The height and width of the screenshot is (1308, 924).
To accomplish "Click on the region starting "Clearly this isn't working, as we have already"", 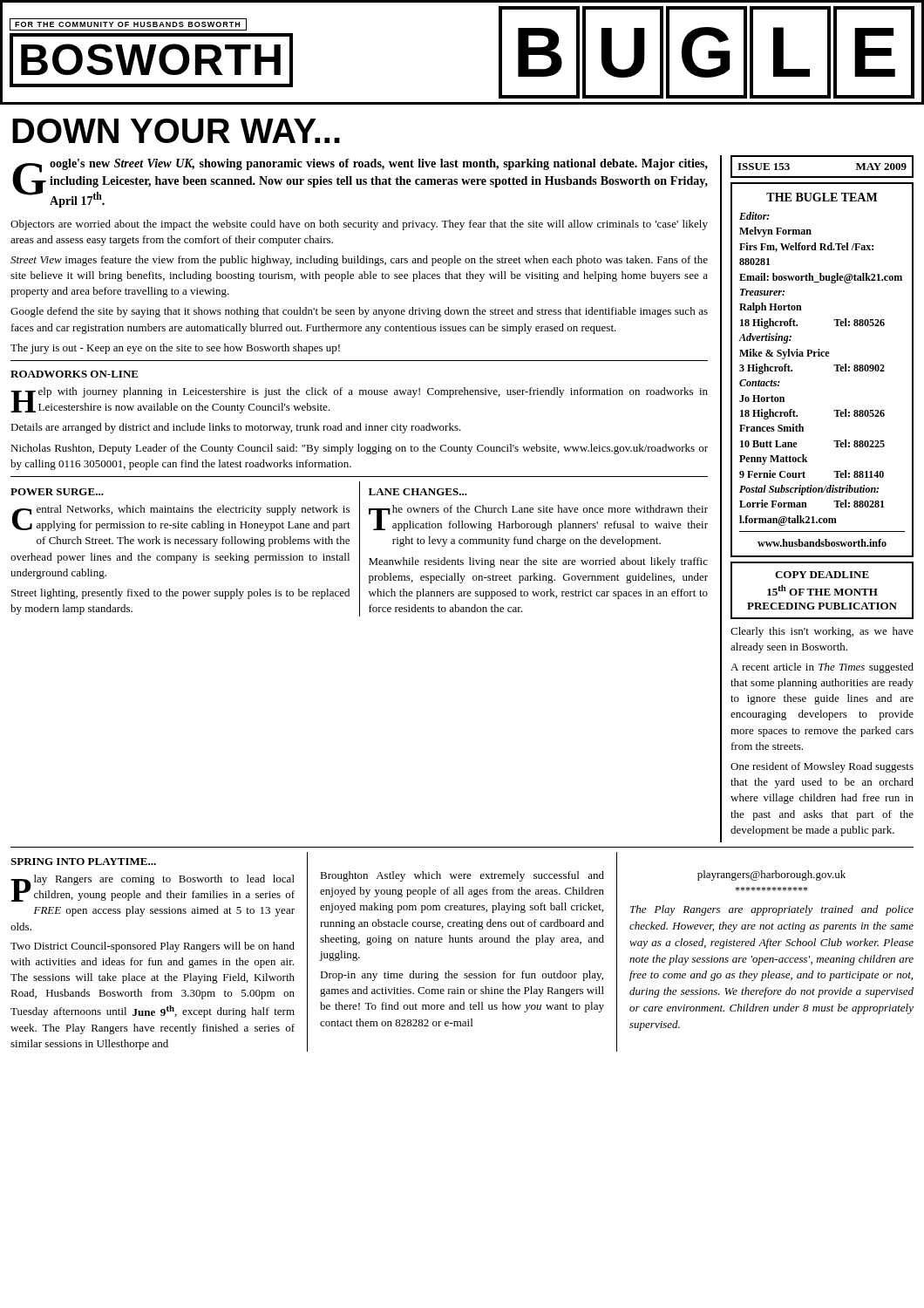I will click(822, 638).
